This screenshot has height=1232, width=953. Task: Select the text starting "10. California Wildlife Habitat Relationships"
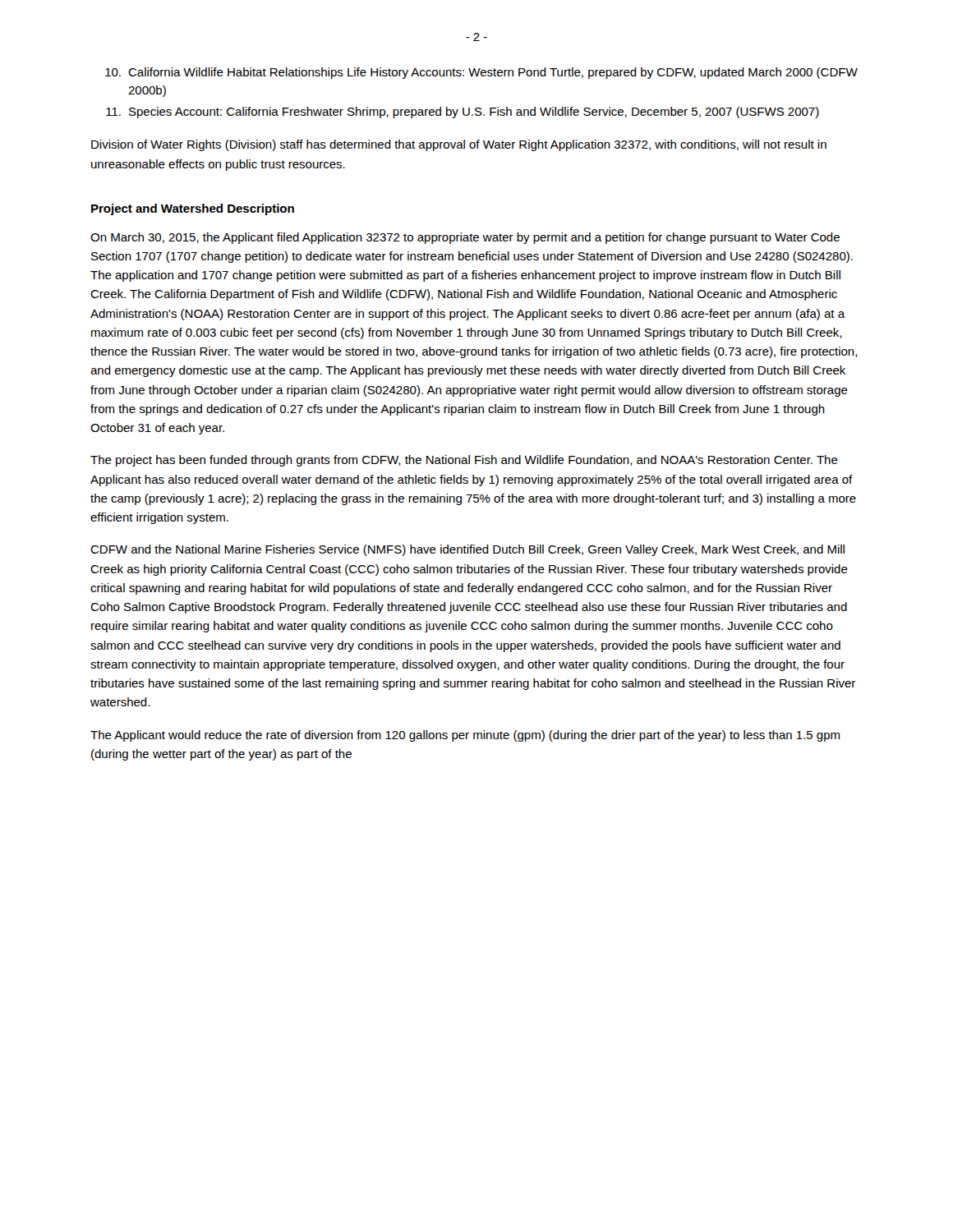coord(476,81)
